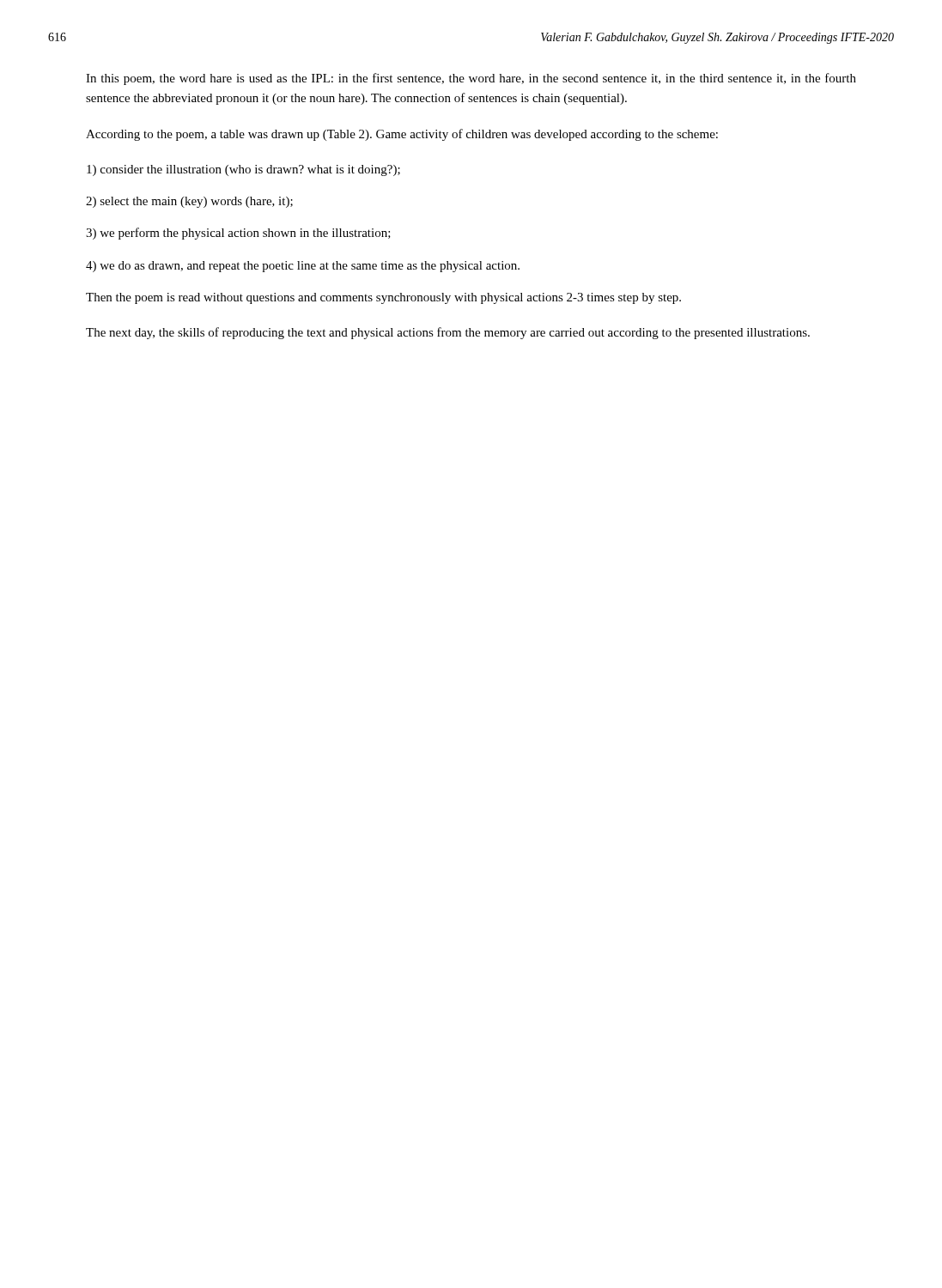Navigate to the block starting "4) we do as"
Viewport: 942px width, 1288px height.
coord(303,265)
